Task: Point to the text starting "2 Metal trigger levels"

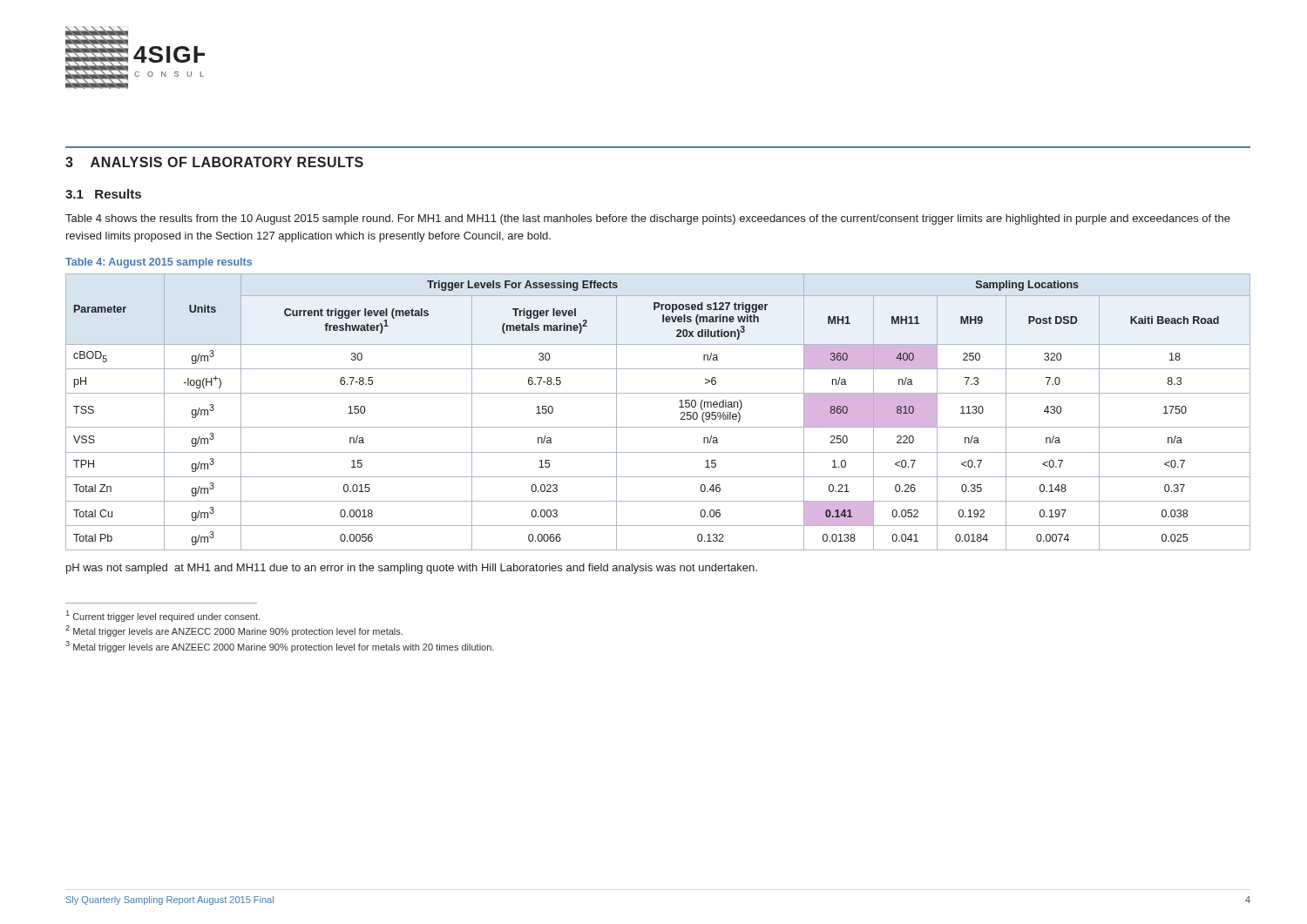Action: [234, 630]
